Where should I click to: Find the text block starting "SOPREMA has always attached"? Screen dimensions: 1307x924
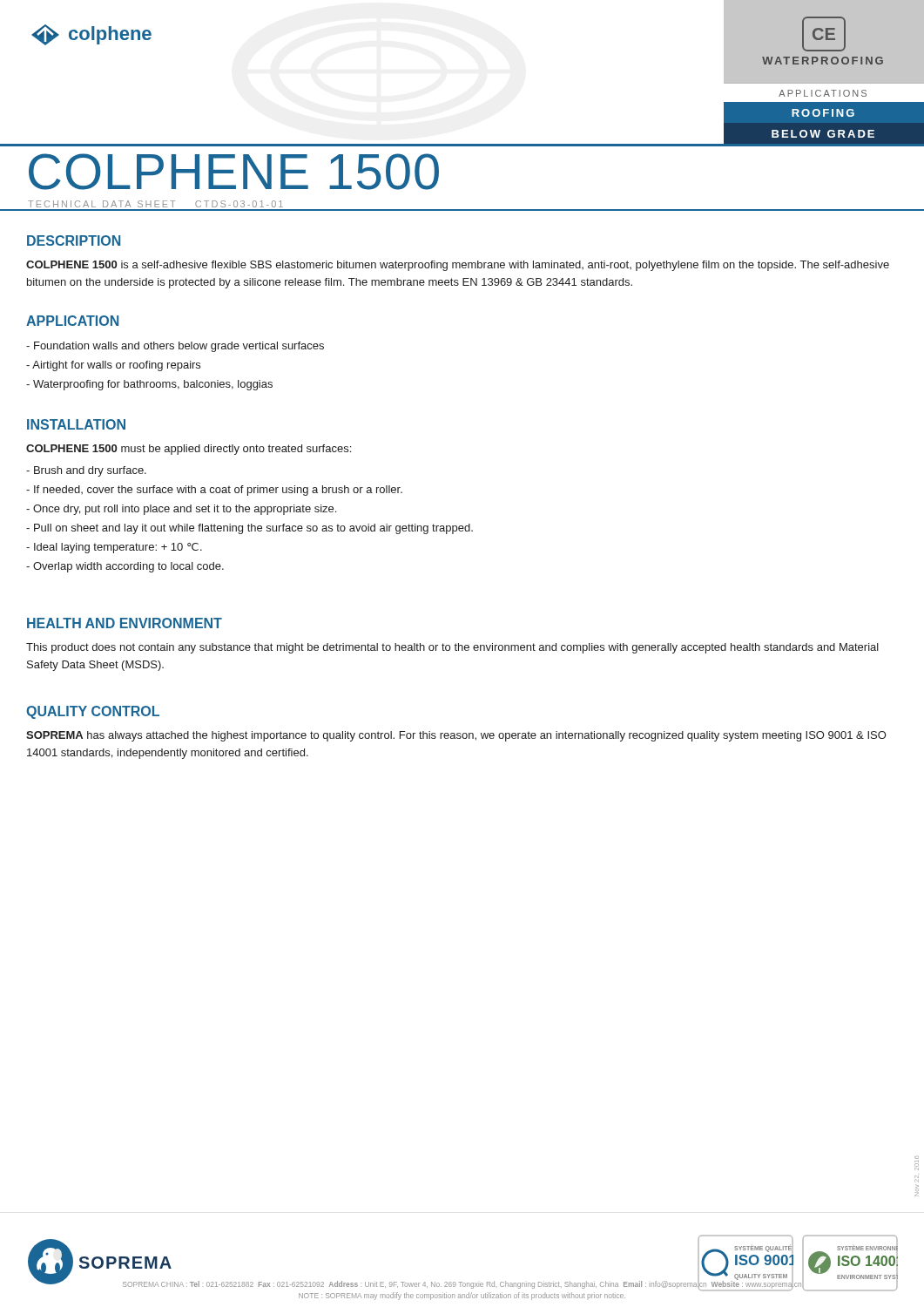[456, 743]
